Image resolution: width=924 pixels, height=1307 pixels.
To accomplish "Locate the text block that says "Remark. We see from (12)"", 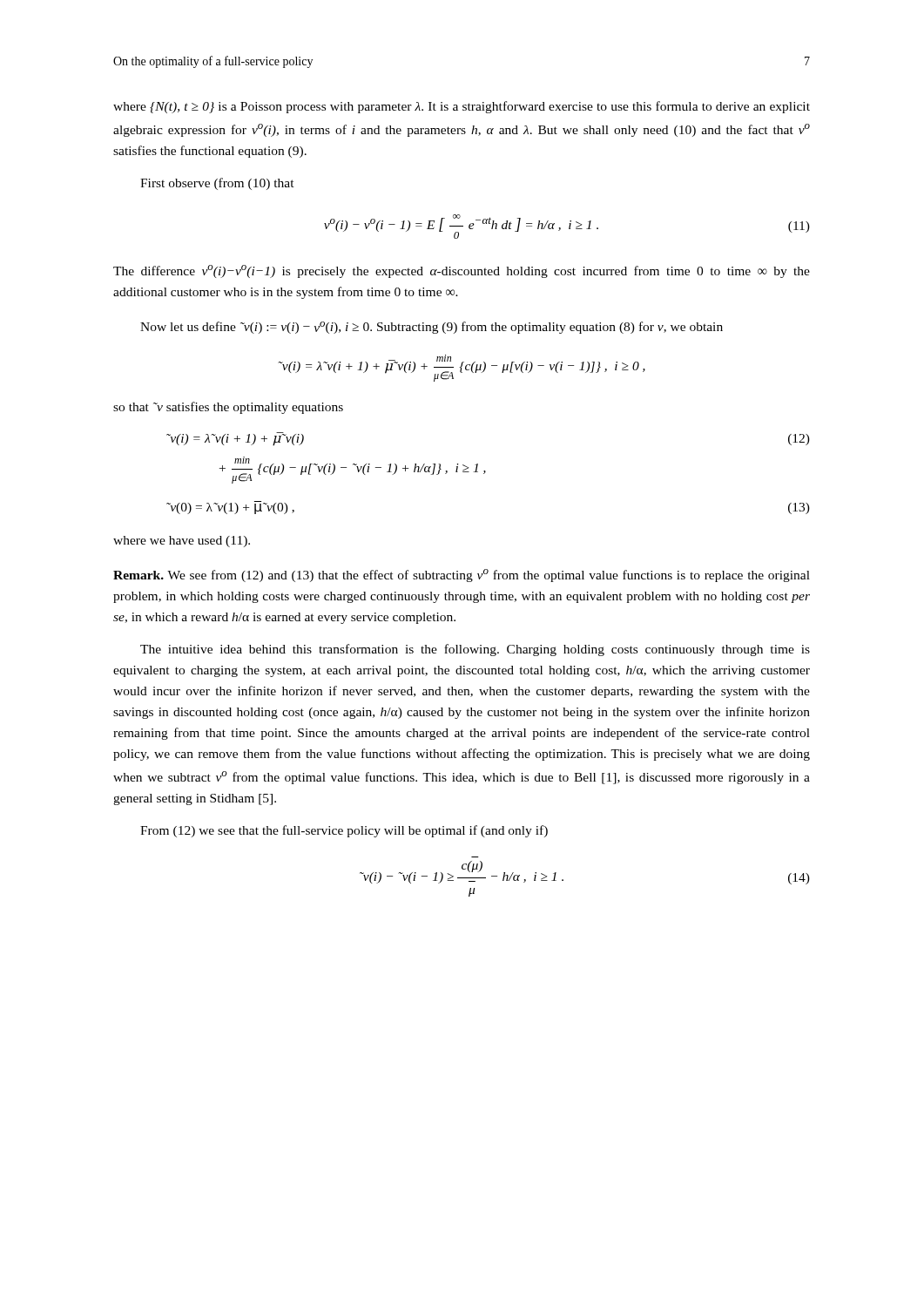I will (x=462, y=594).
